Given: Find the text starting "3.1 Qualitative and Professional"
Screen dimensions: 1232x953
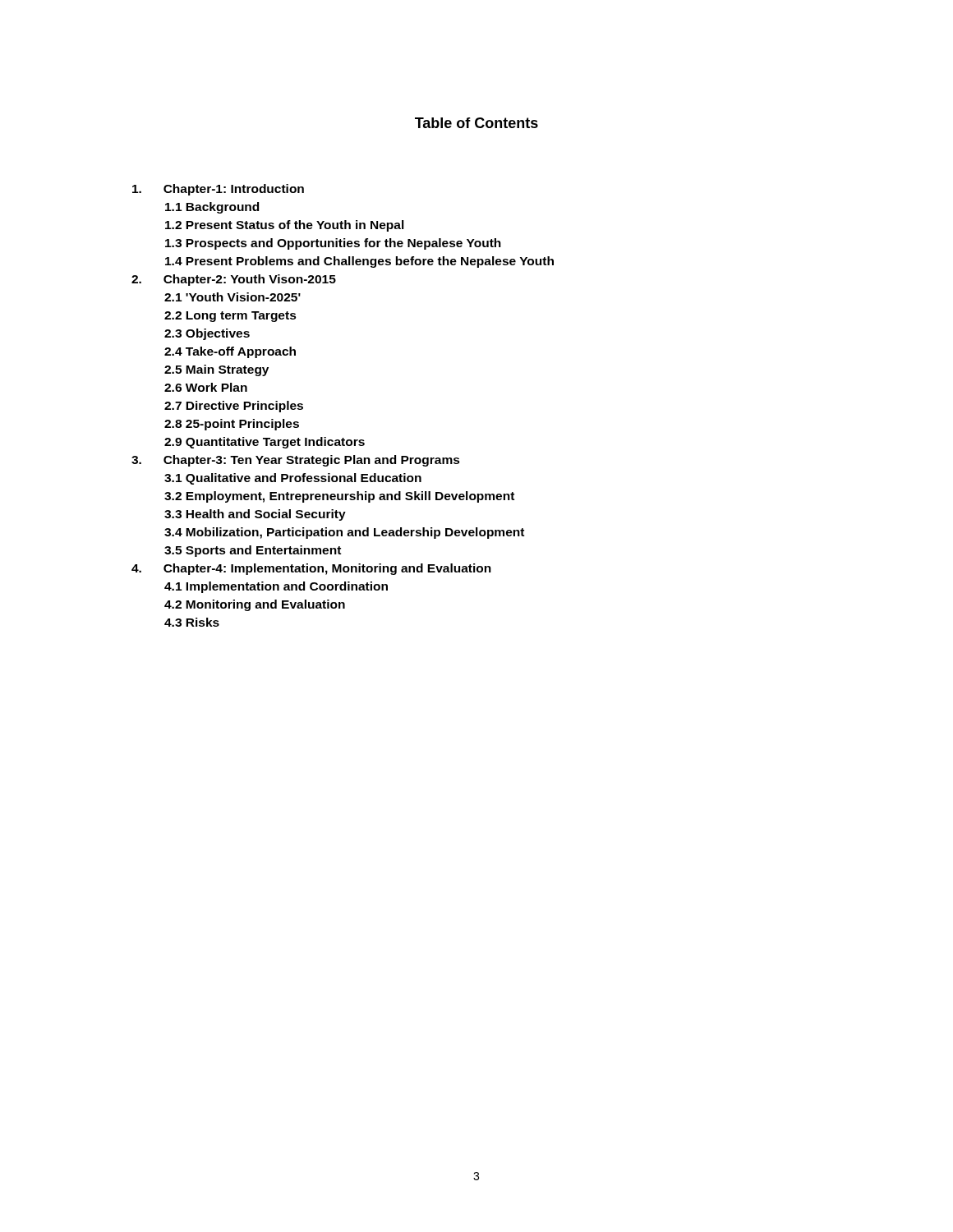Looking at the screenshot, I should pyautogui.click(x=293, y=478).
